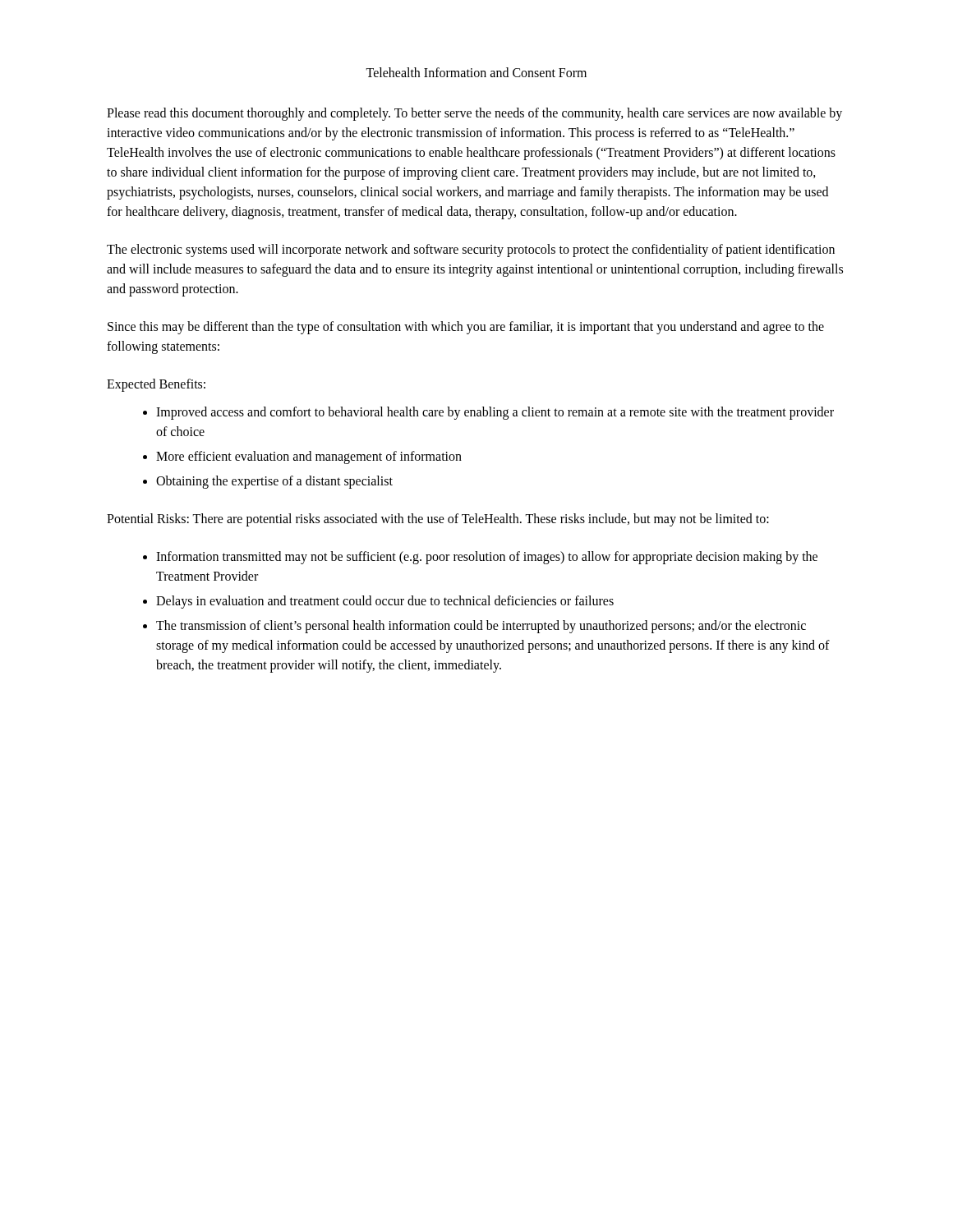Click on the list item with the text "Obtaining the expertise of a distant"
The width and height of the screenshot is (953, 1232).
[x=274, y=481]
